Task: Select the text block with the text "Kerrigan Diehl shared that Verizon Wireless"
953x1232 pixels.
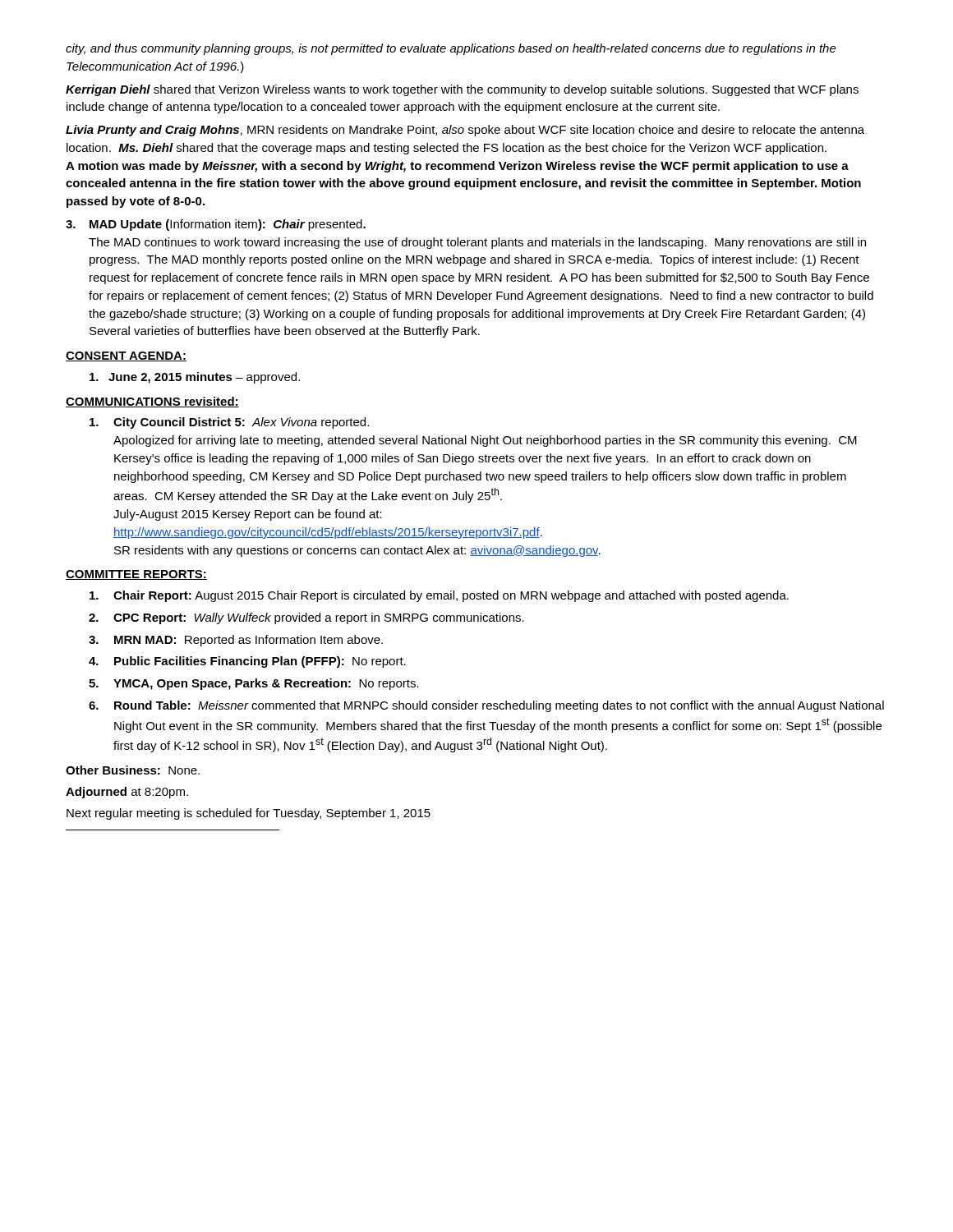Action: point(462,98)
